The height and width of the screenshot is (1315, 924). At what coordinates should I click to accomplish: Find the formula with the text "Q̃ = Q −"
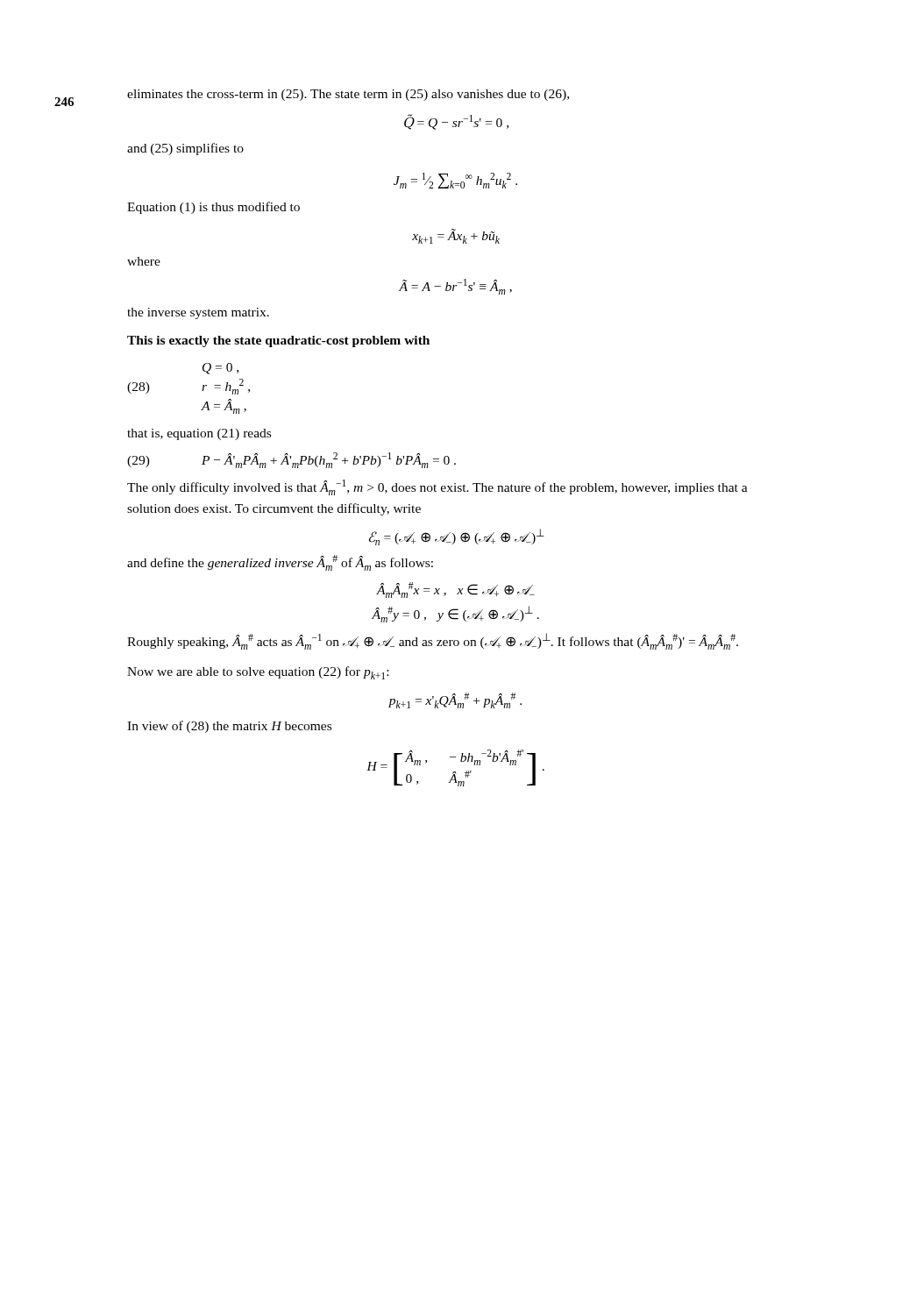pos(456,122)
